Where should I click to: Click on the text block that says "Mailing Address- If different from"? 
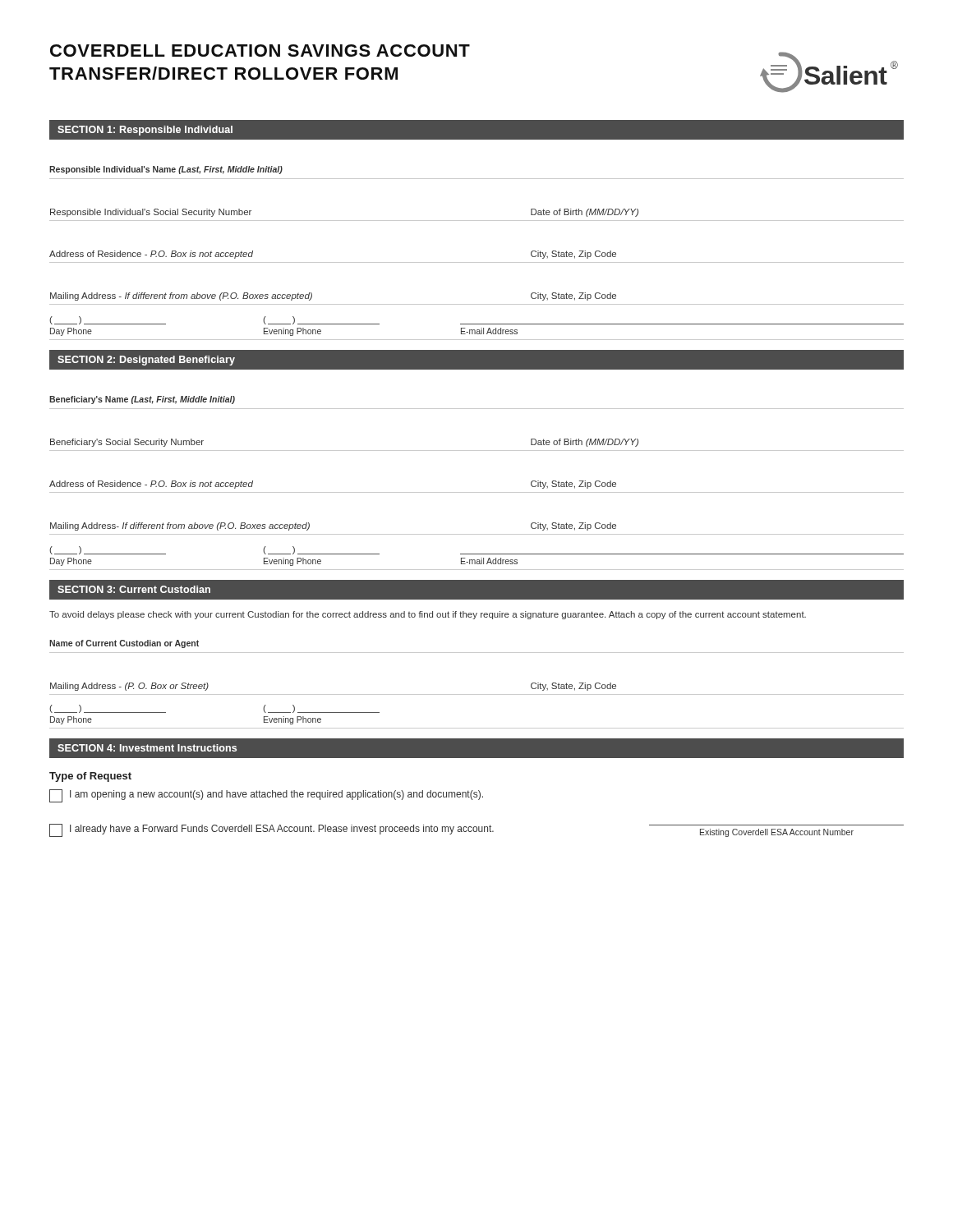tap(476, 526)
